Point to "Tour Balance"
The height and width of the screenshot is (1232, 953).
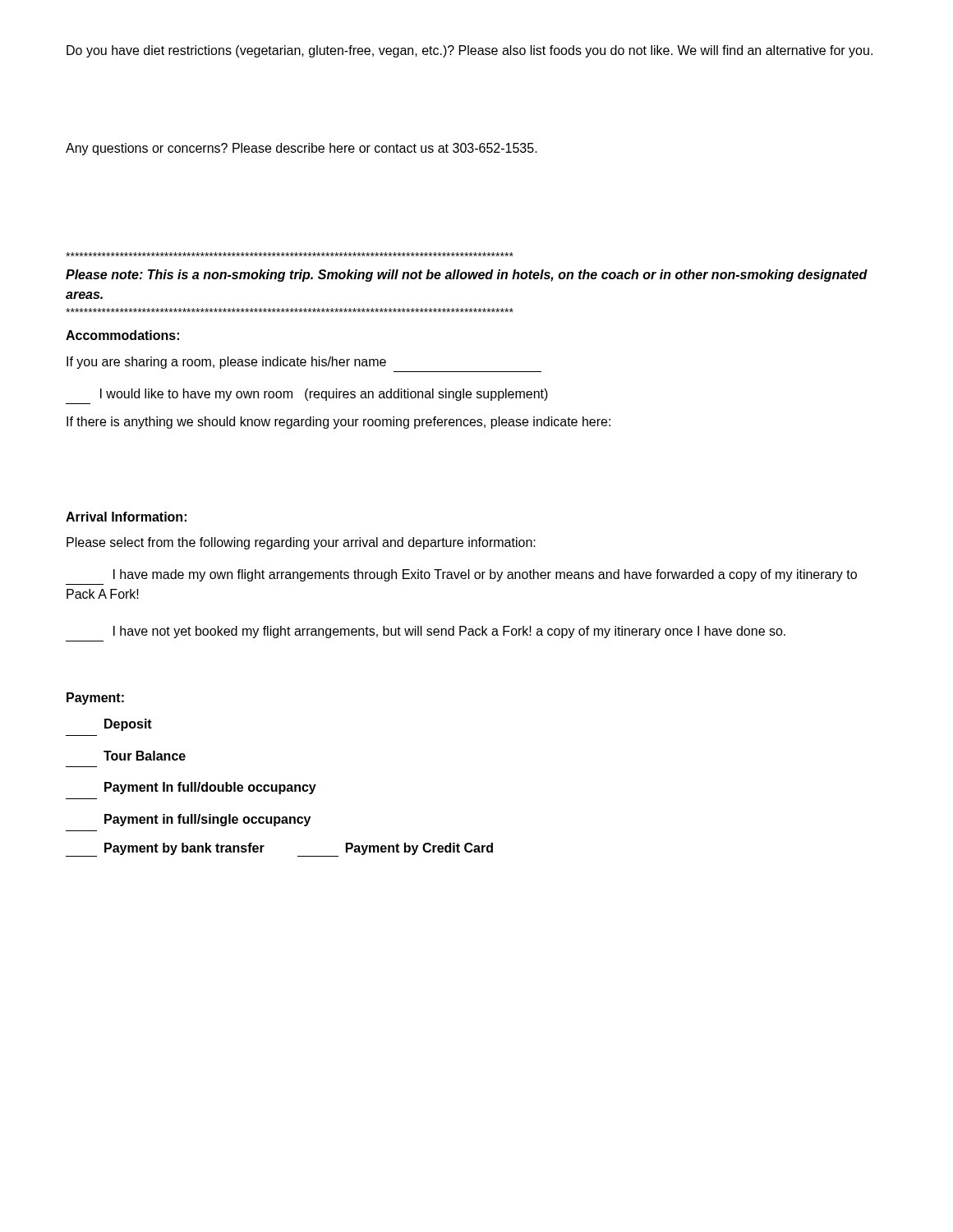pyautogui.click(x=126, y=757)
